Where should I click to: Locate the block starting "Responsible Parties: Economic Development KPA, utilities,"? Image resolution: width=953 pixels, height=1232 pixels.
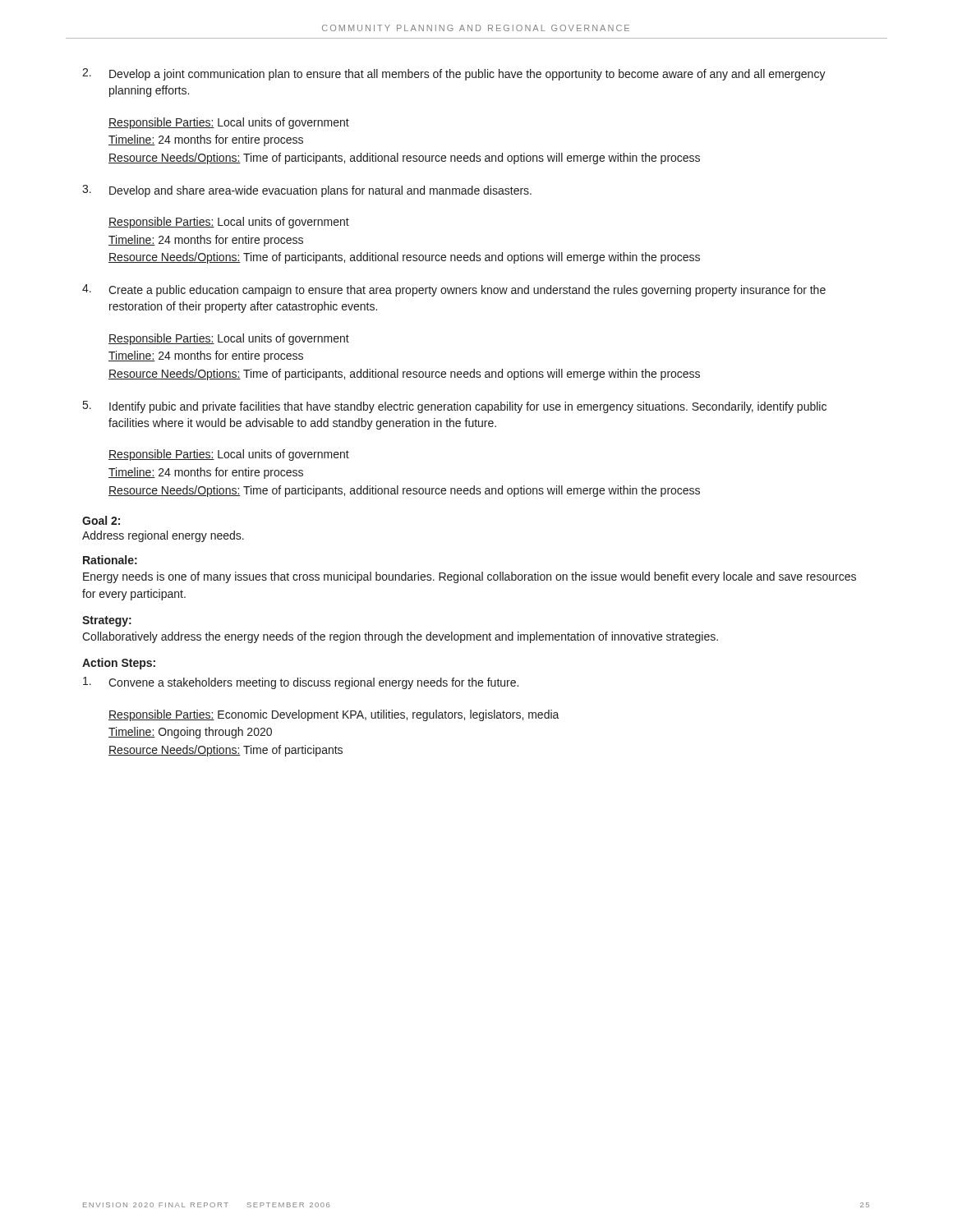tap(334, 715)
